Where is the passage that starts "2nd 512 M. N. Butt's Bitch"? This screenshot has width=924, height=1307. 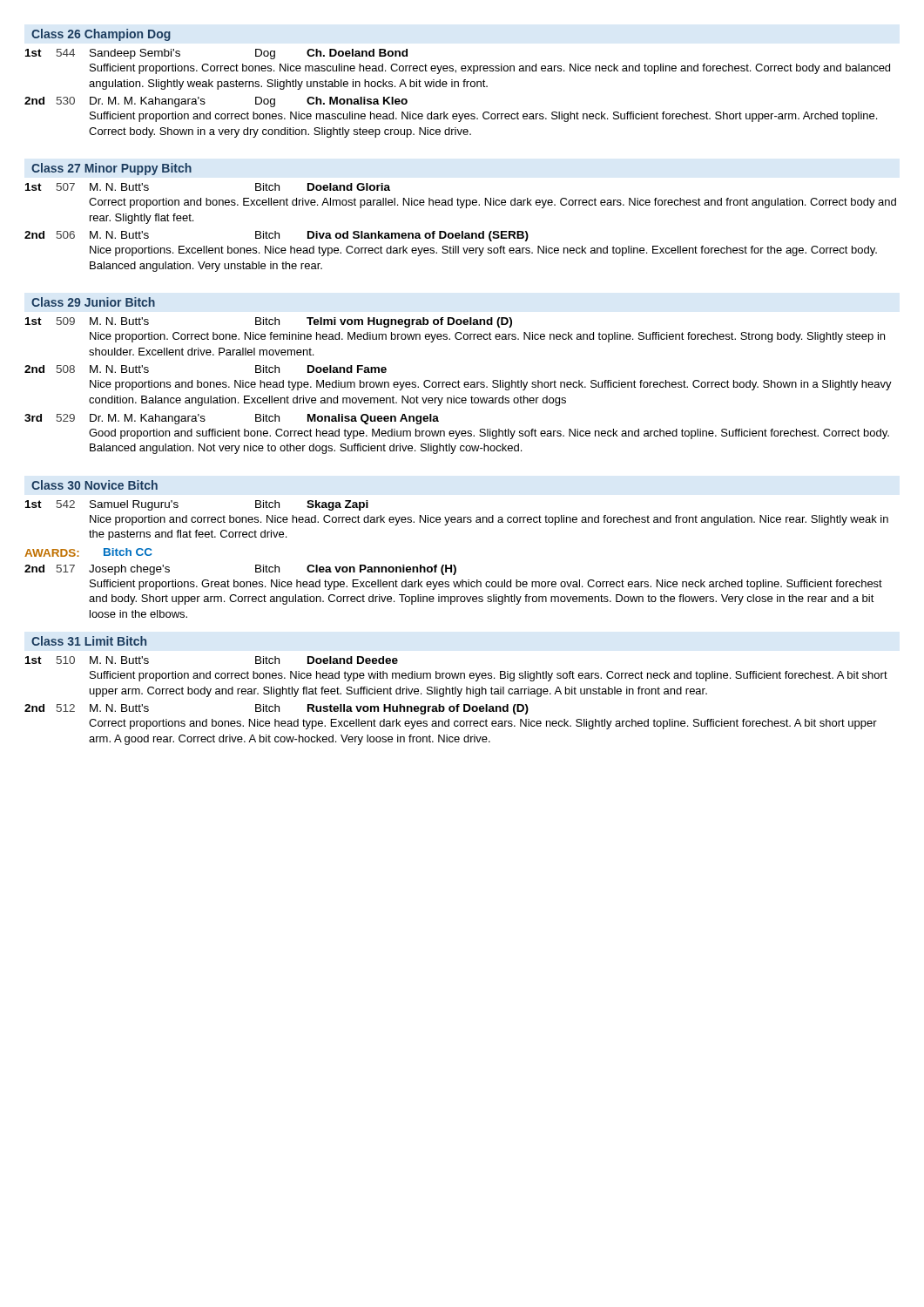462,725
